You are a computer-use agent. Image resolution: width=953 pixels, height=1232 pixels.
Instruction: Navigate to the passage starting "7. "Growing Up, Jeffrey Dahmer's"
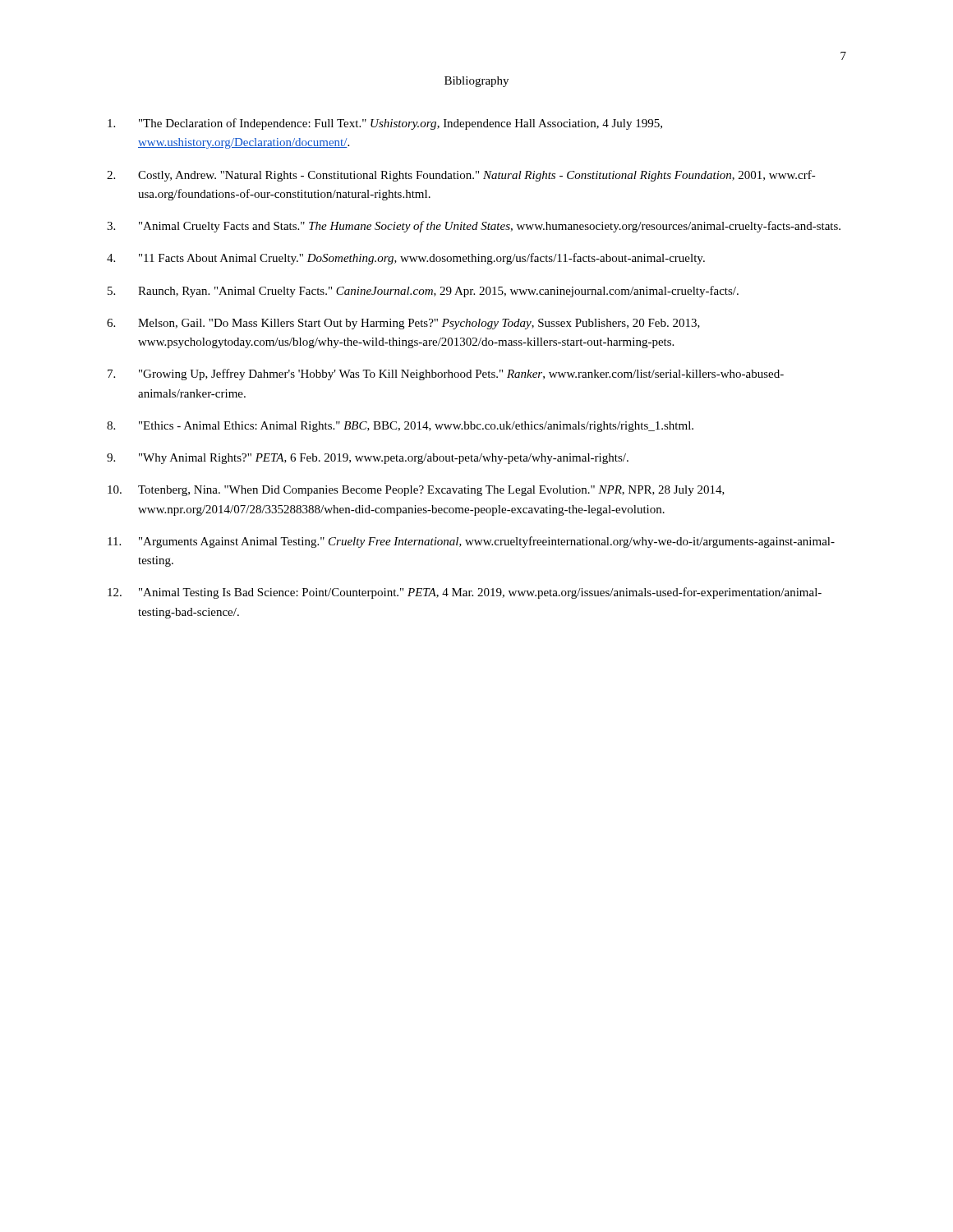[x=476, y=384]
